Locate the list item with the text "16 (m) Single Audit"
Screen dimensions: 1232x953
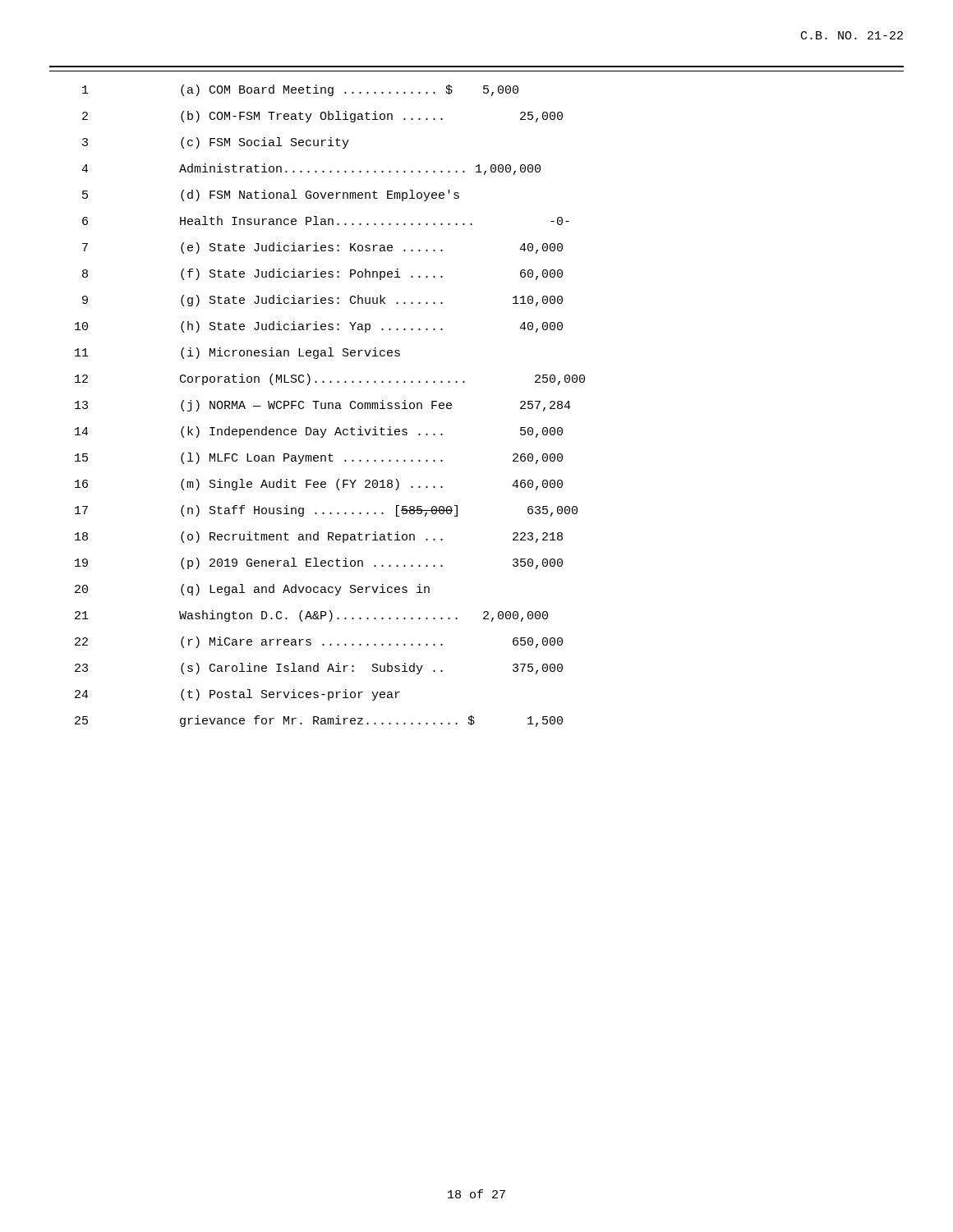point(319,485)
